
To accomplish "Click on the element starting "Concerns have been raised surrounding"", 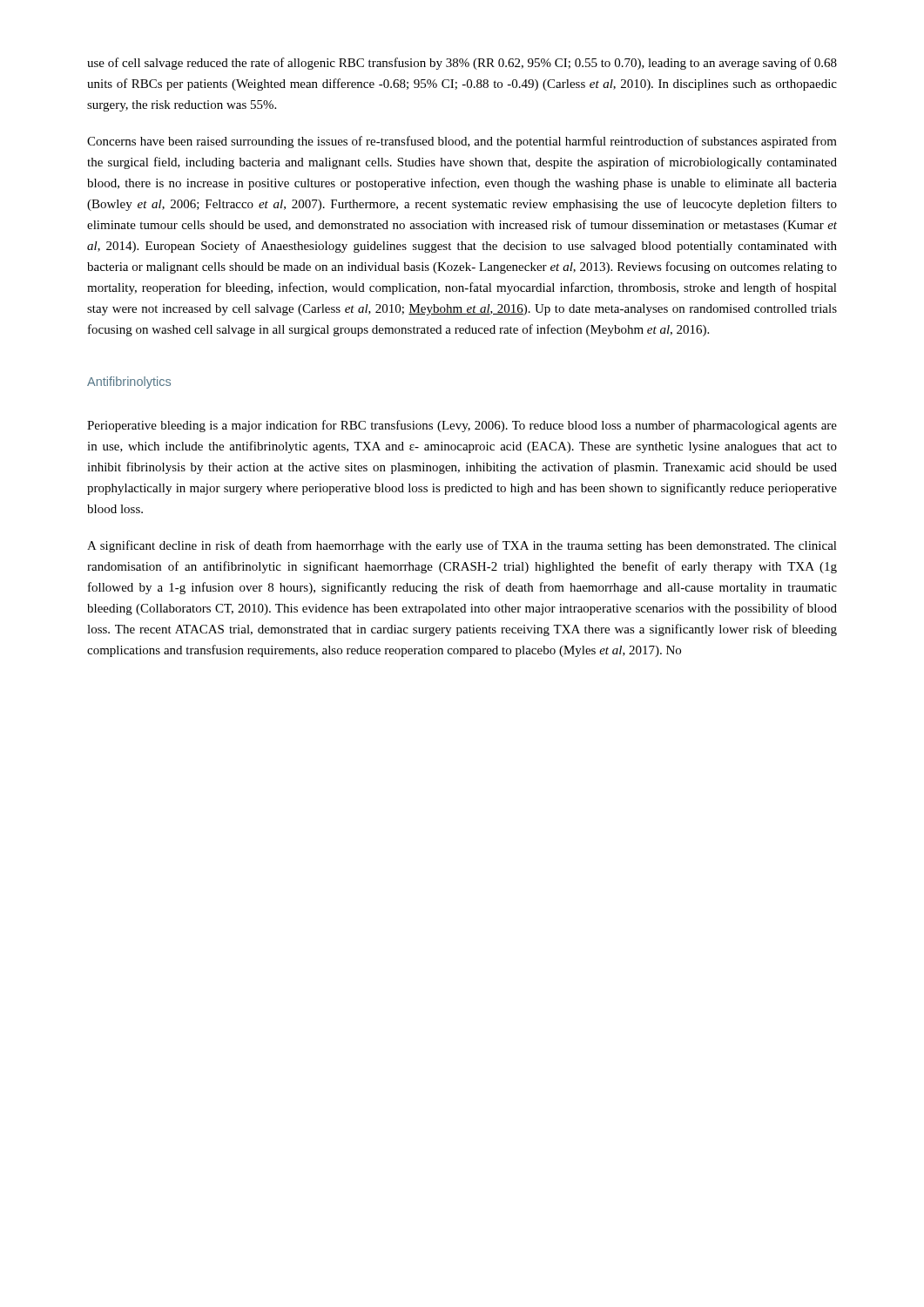I will pyautogui.click(x=462, y=235).
